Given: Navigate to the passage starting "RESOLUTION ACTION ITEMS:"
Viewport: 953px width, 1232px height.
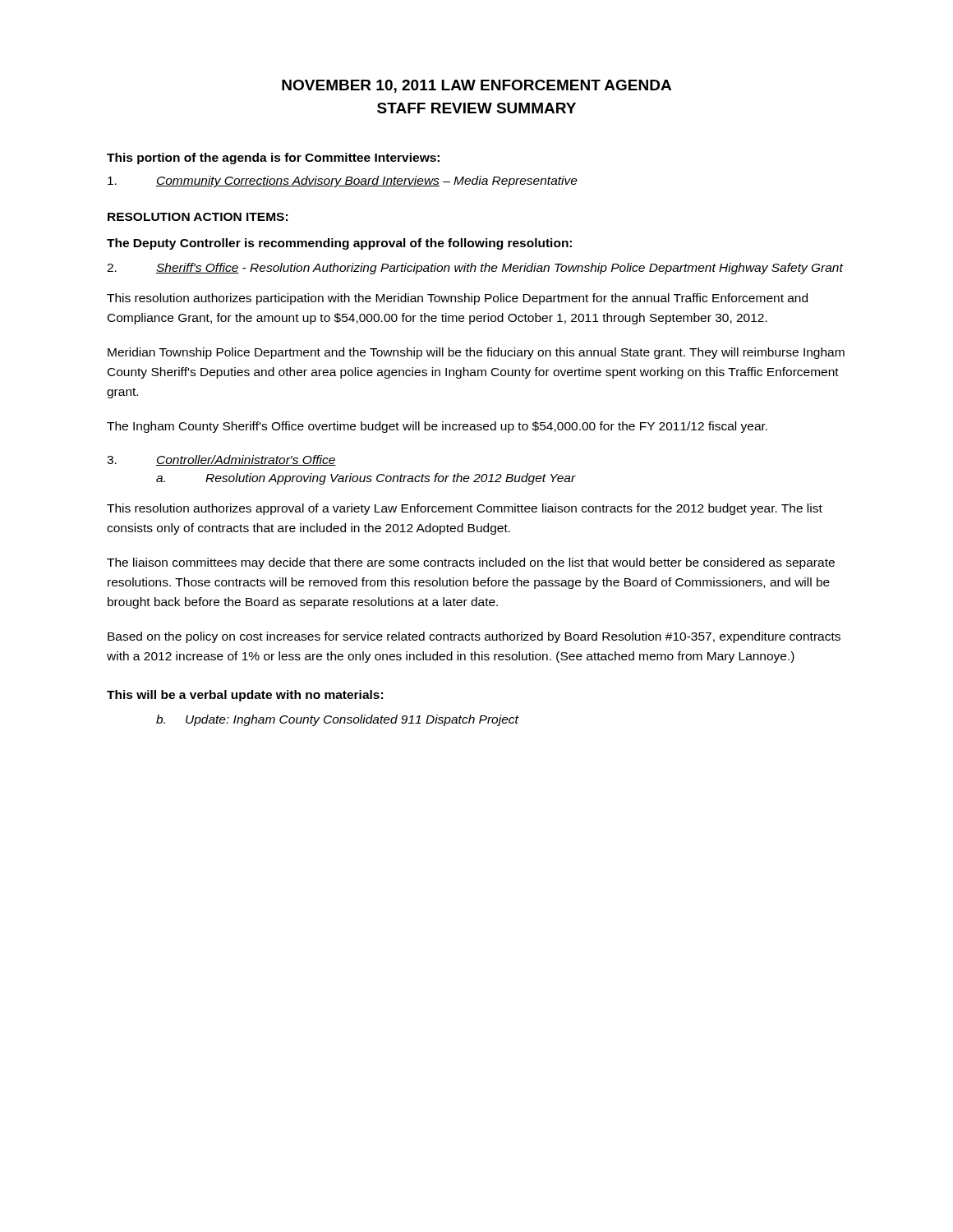Looking at the screenshot, I should 198,217.
